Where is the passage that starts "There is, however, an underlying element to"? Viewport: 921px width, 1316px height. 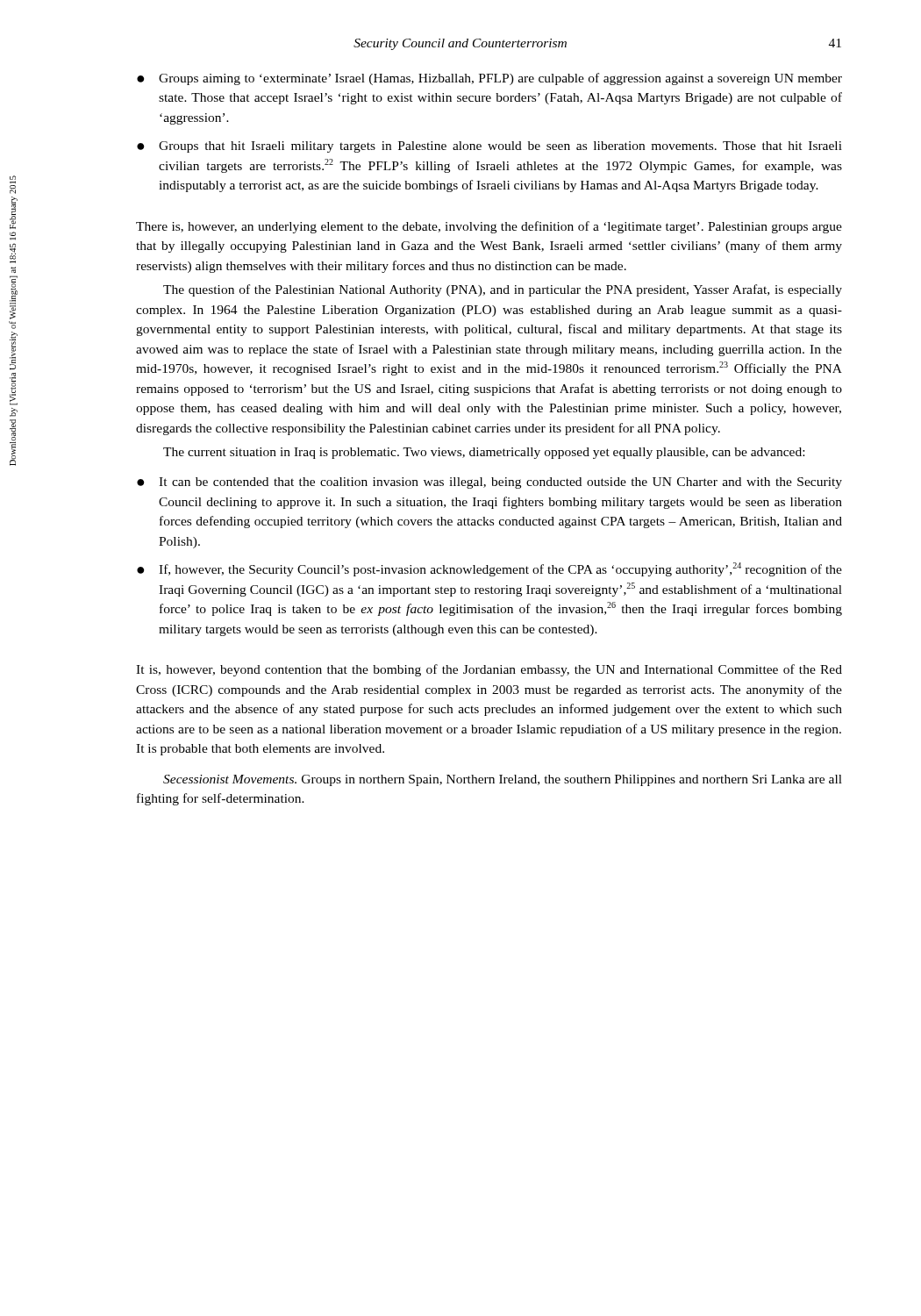tap(489, 245)
